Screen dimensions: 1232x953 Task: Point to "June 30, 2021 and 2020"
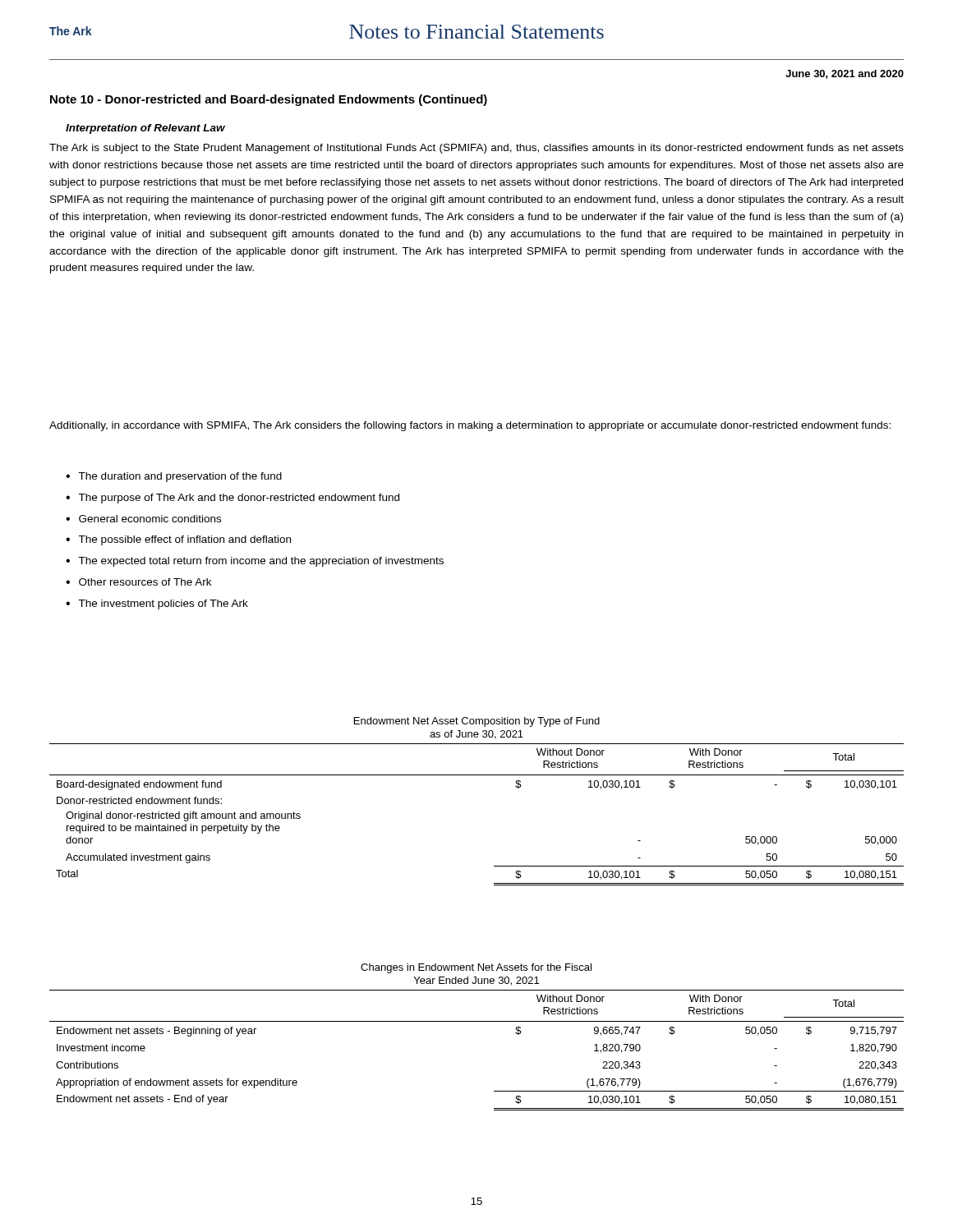tap(845, 74)
